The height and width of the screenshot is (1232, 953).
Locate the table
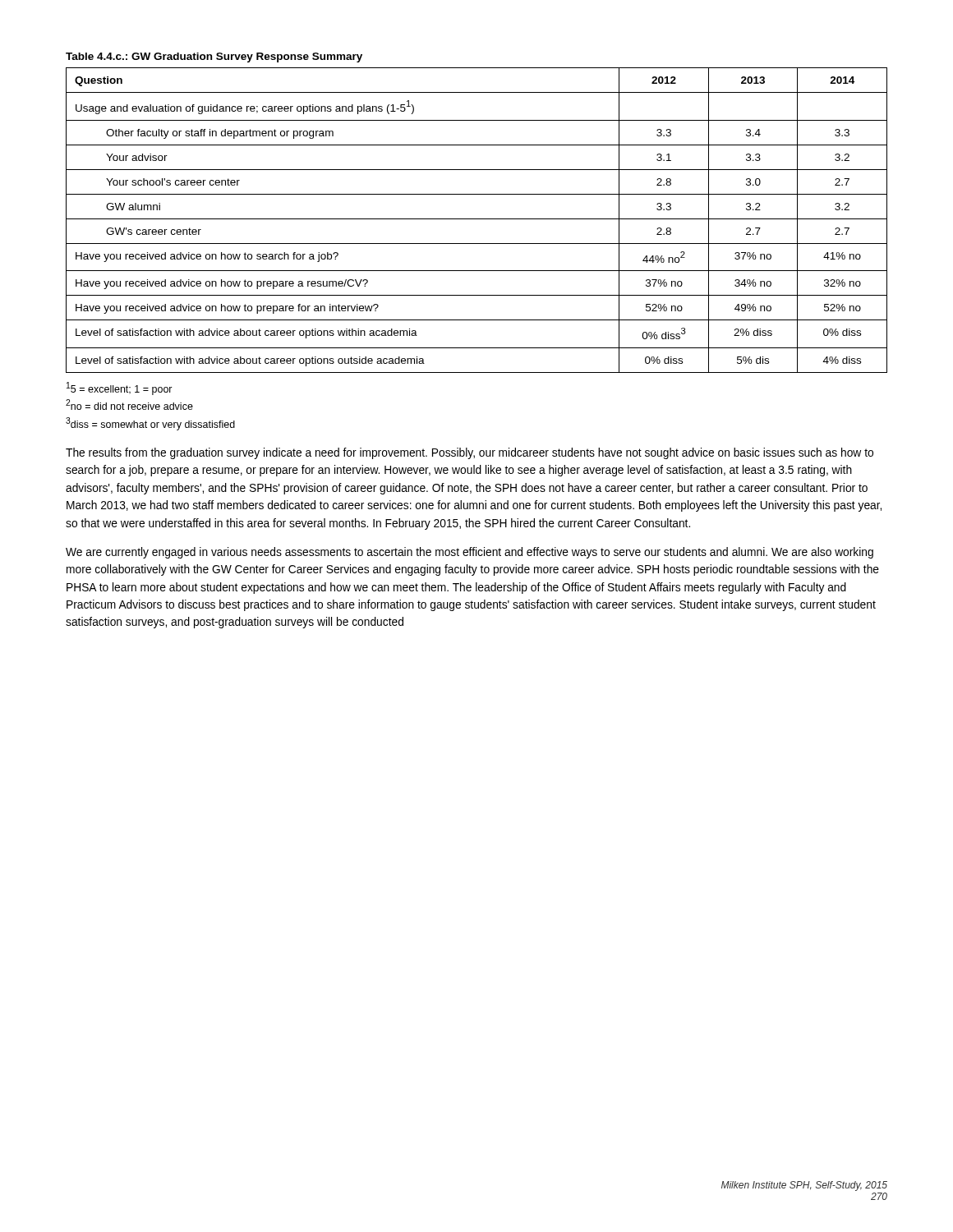point(476,220)
